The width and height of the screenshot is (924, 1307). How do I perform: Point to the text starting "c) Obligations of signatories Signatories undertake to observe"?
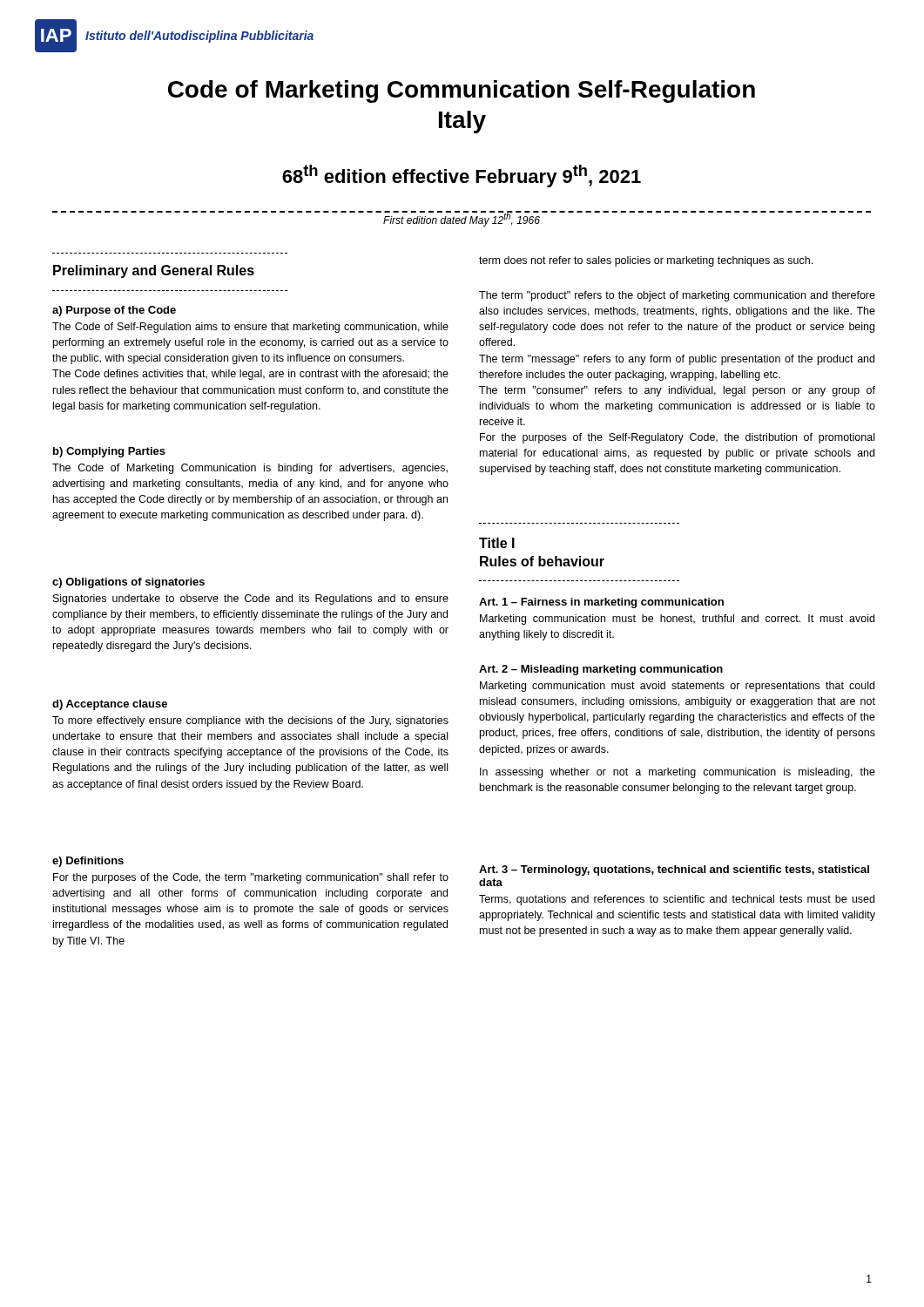[250, 614]
